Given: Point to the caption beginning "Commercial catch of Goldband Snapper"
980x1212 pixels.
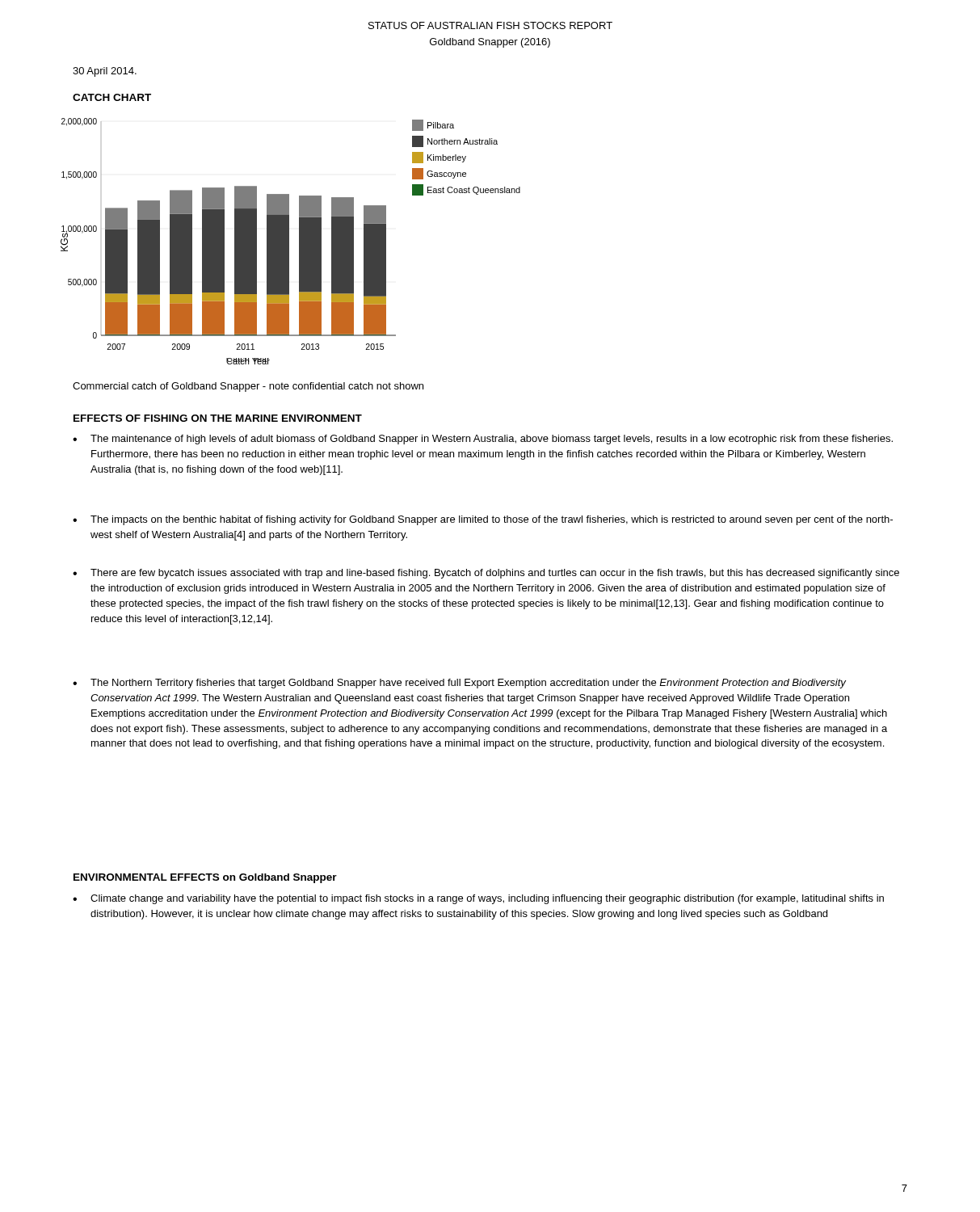Looking at the screenshot, I should pos(248,386).
